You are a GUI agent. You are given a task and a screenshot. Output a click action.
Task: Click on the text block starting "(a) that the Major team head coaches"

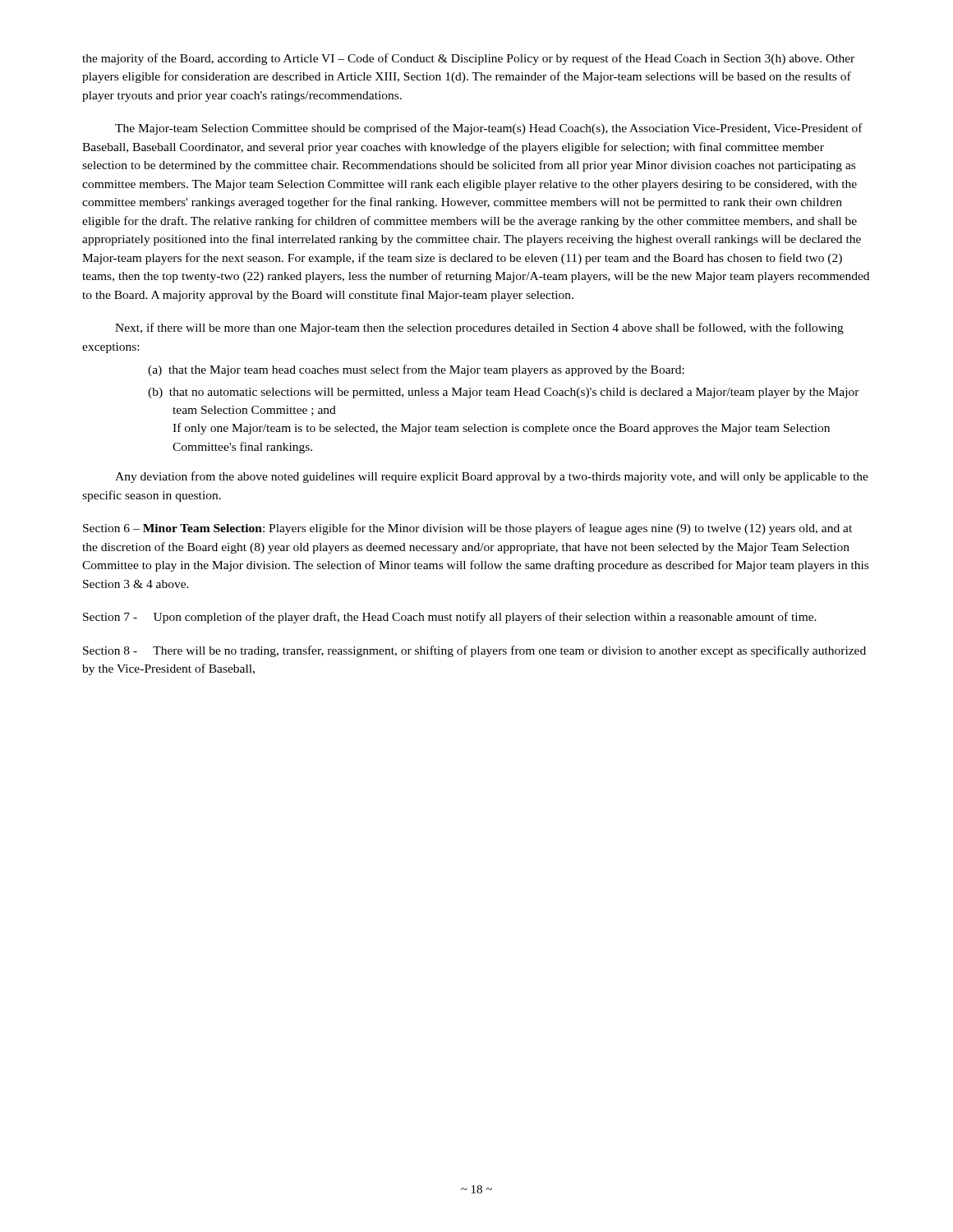click(x=416, y=369)
